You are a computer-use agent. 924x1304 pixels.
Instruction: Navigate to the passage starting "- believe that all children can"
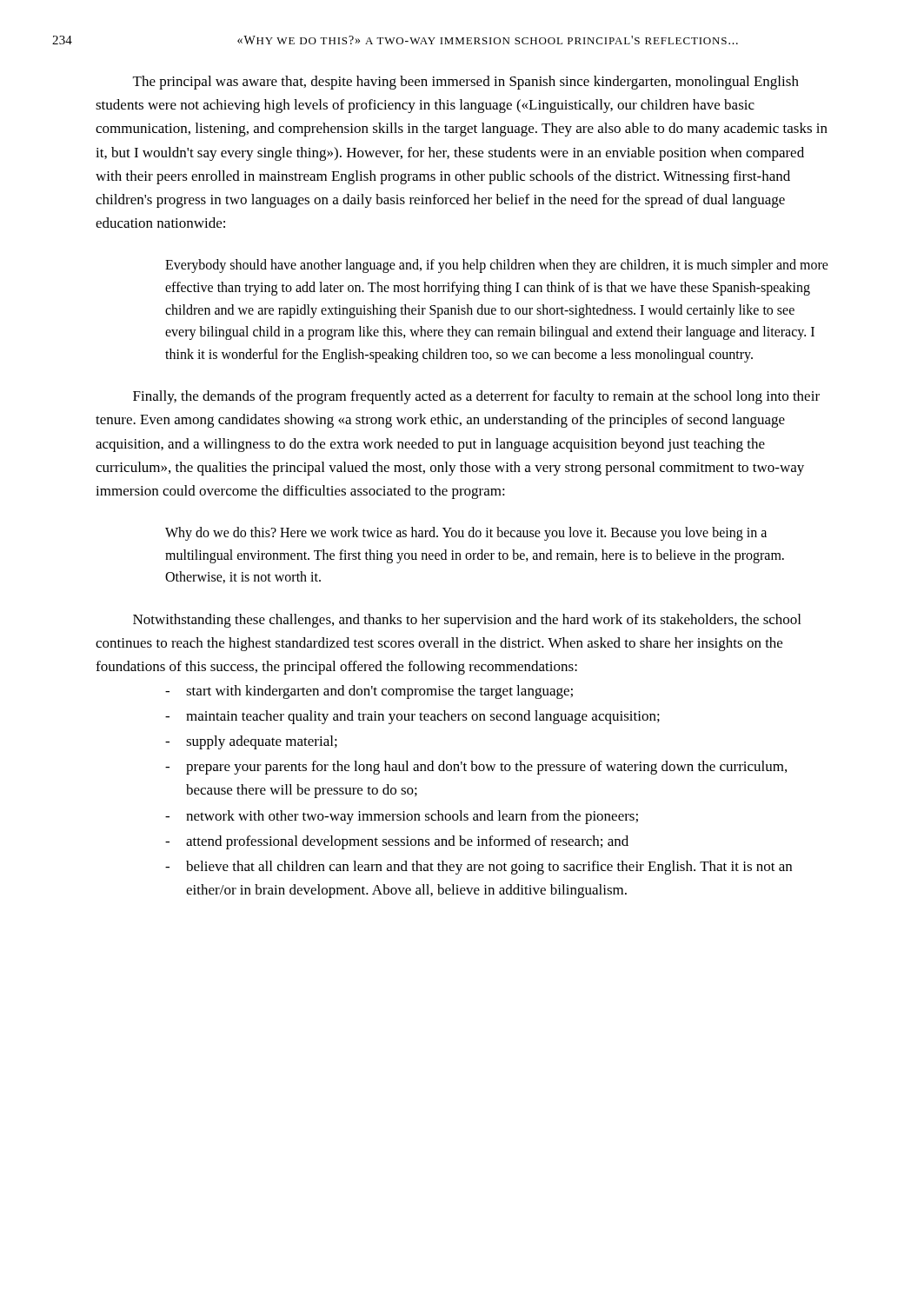coord(497,878)
